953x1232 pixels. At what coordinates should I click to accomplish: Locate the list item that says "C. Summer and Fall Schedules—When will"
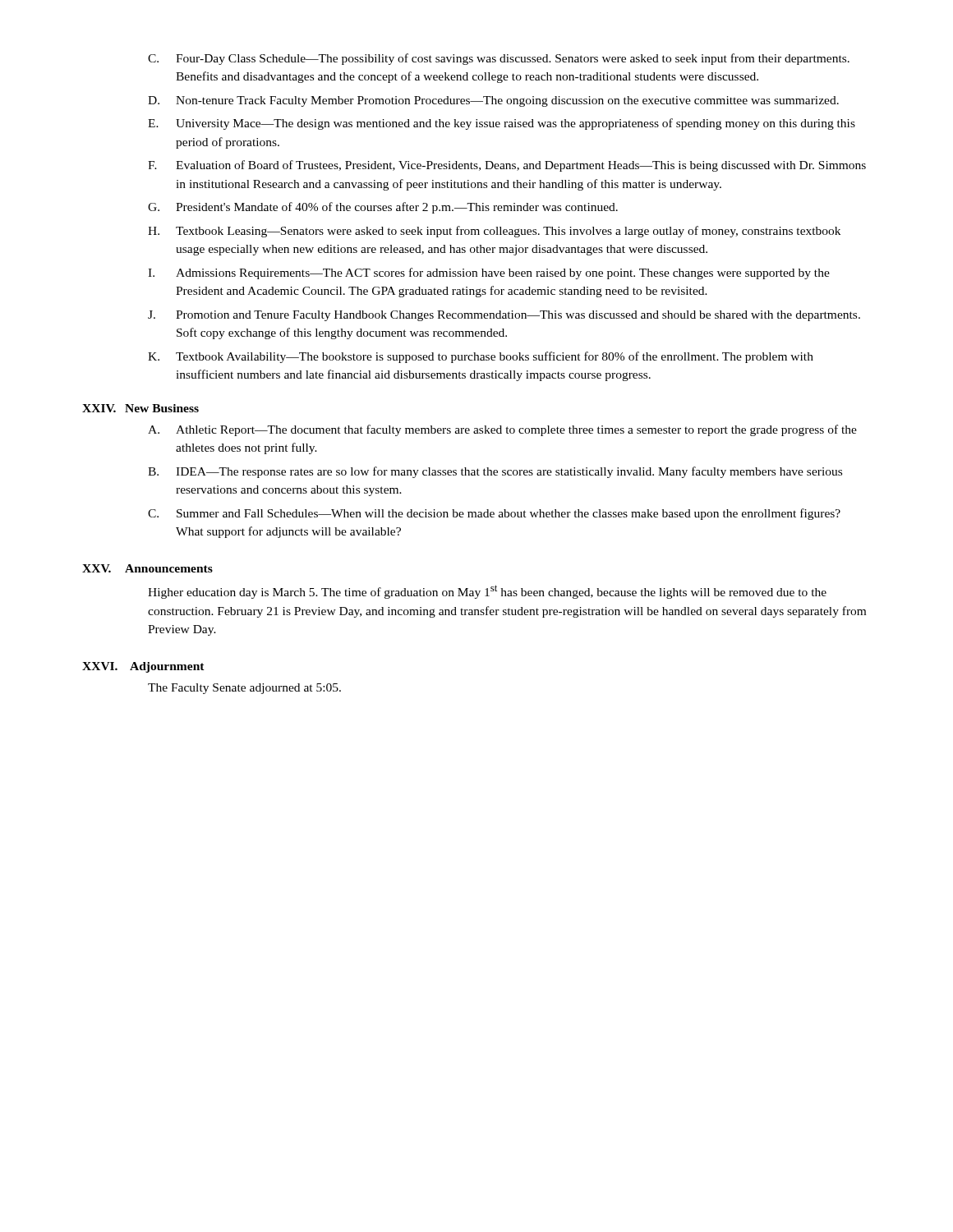click(509, 523)
